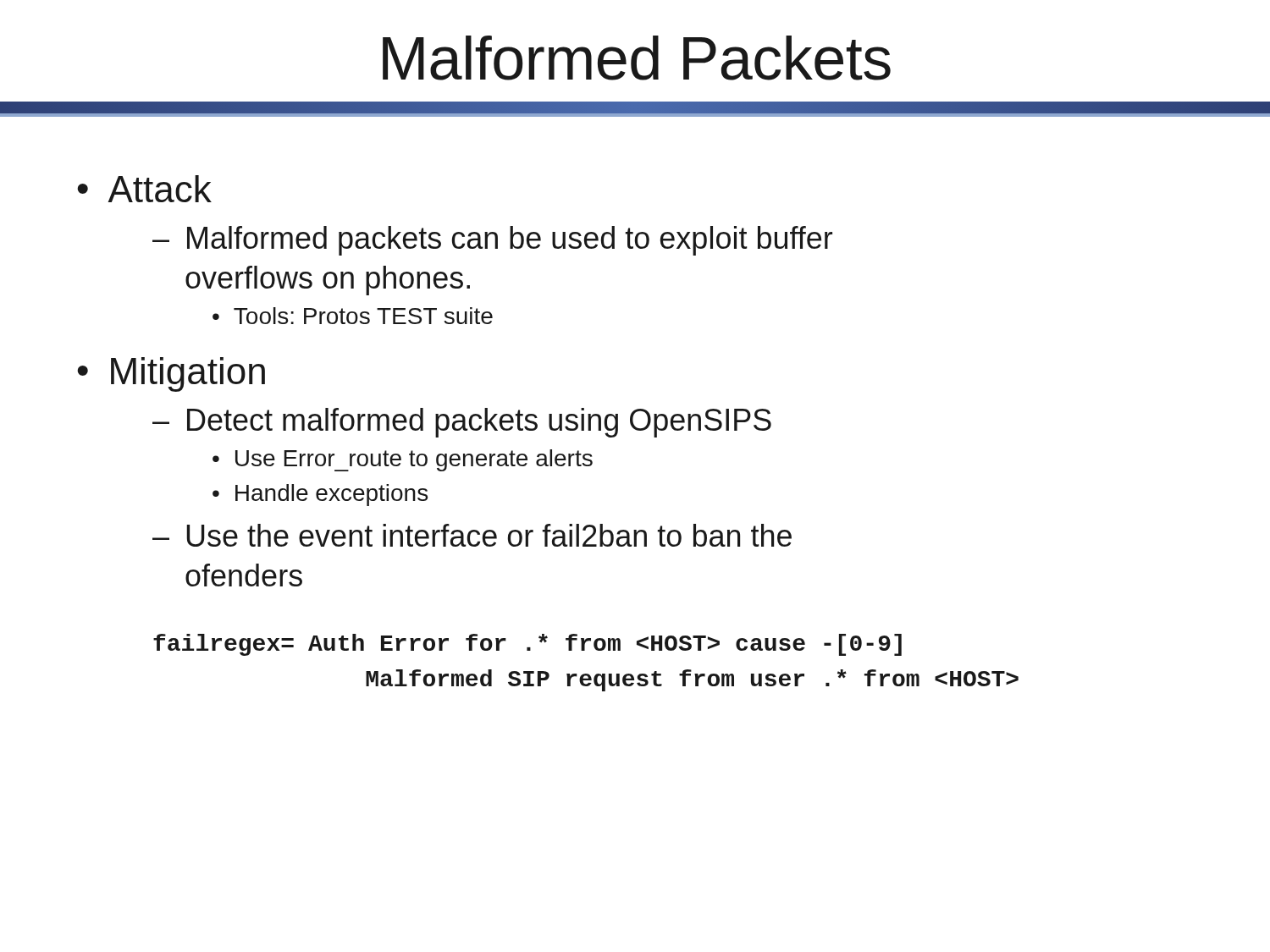Locate the list item with the text "• Handle exceptions"

(320, 493)
